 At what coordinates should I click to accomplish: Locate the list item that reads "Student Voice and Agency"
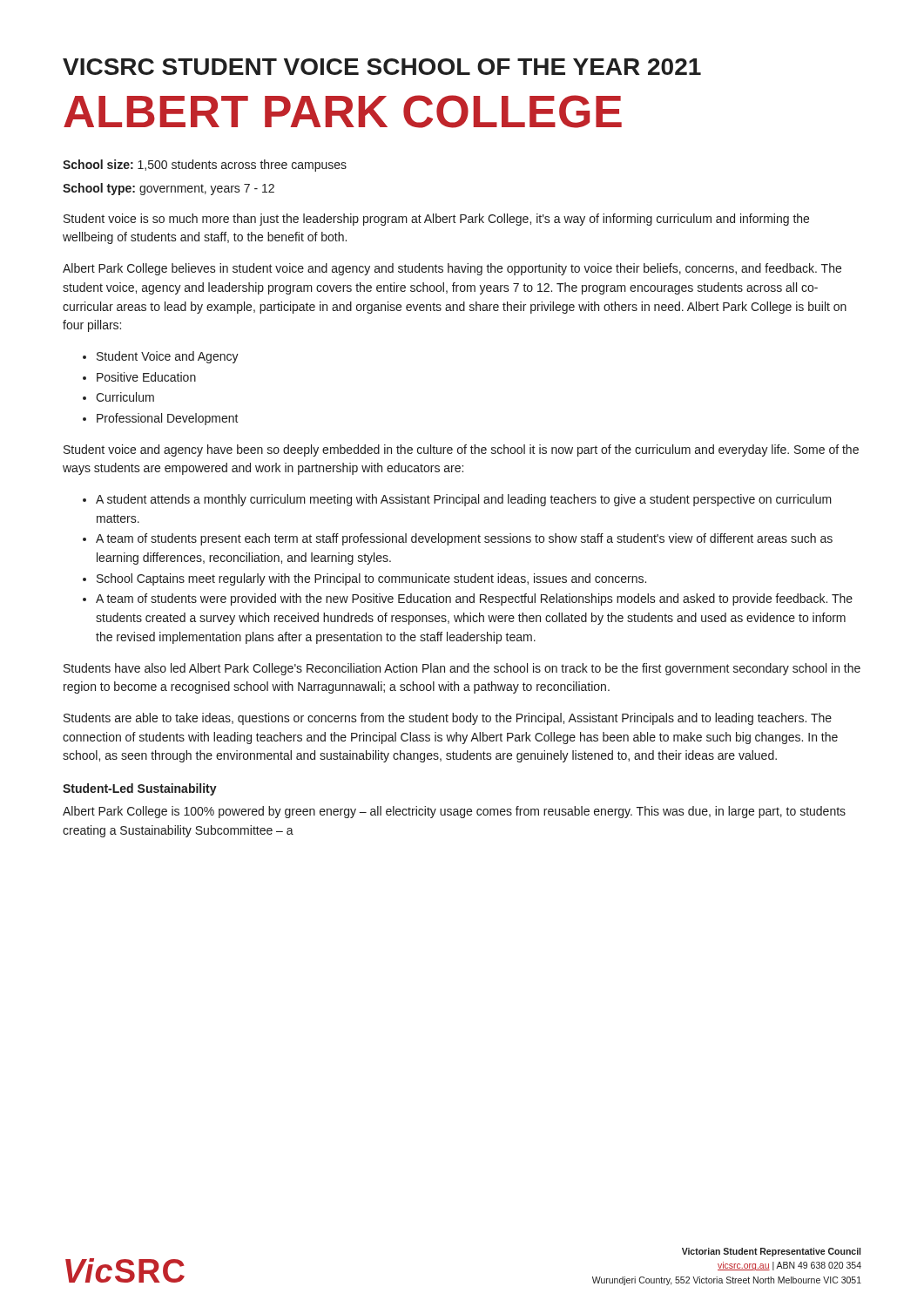167,356
